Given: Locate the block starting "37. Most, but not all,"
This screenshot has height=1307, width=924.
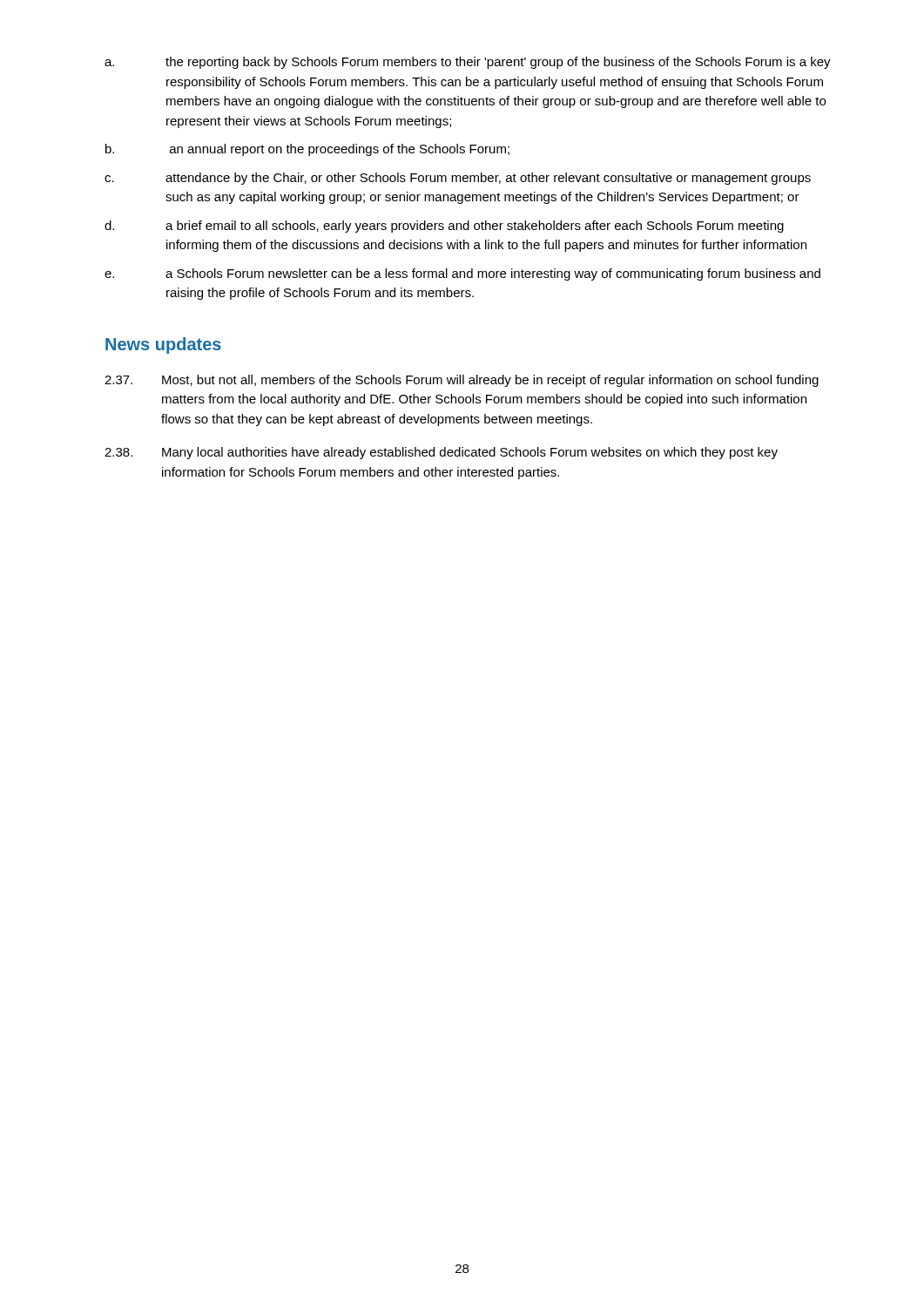Looking at the screenshot, I should click(x=471, y=399).
